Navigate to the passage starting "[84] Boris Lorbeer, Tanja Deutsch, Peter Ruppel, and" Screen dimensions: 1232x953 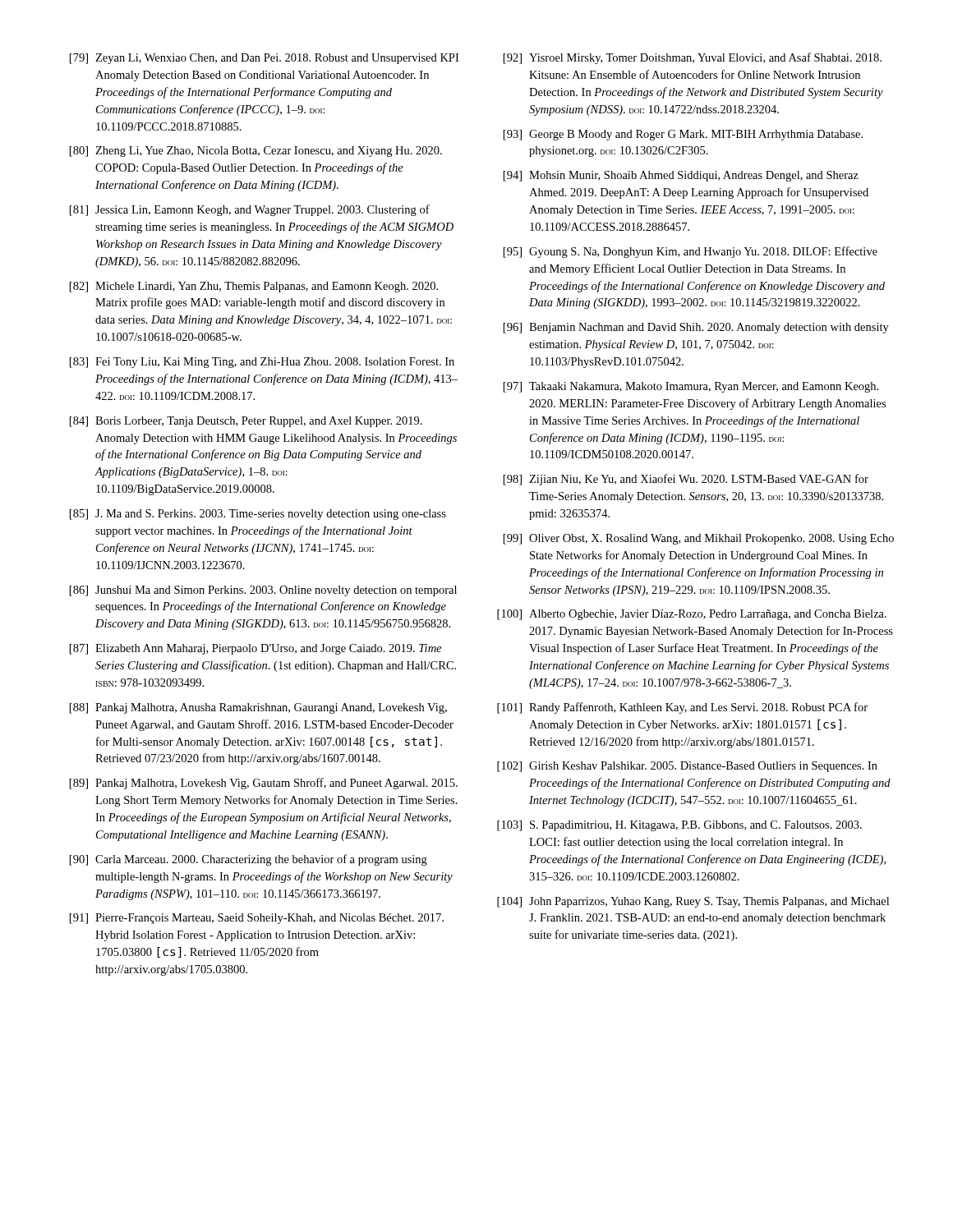click(260, 455)
